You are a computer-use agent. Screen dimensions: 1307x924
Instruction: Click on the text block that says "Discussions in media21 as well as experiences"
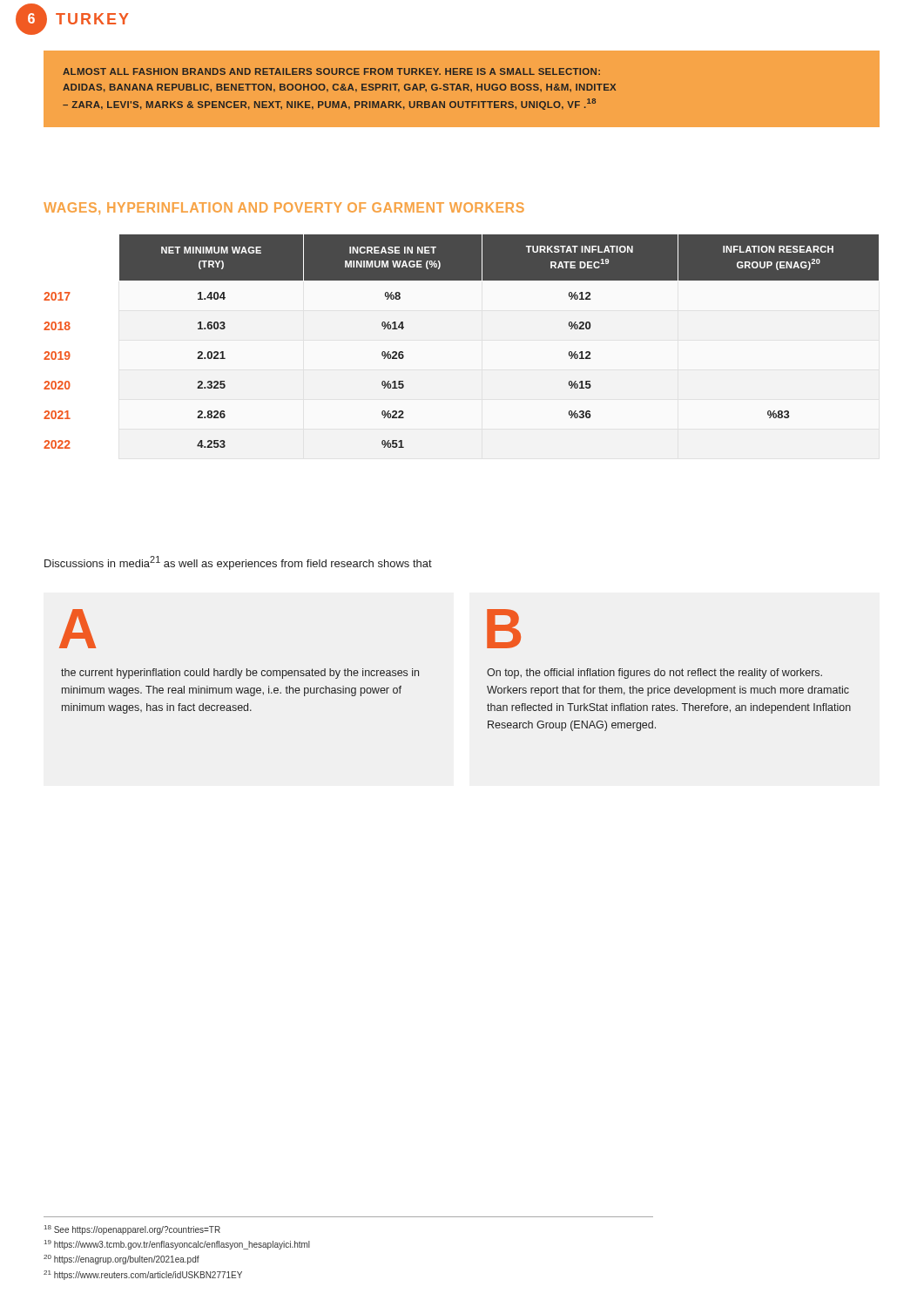pyautogui.click(x=238, y=562)
